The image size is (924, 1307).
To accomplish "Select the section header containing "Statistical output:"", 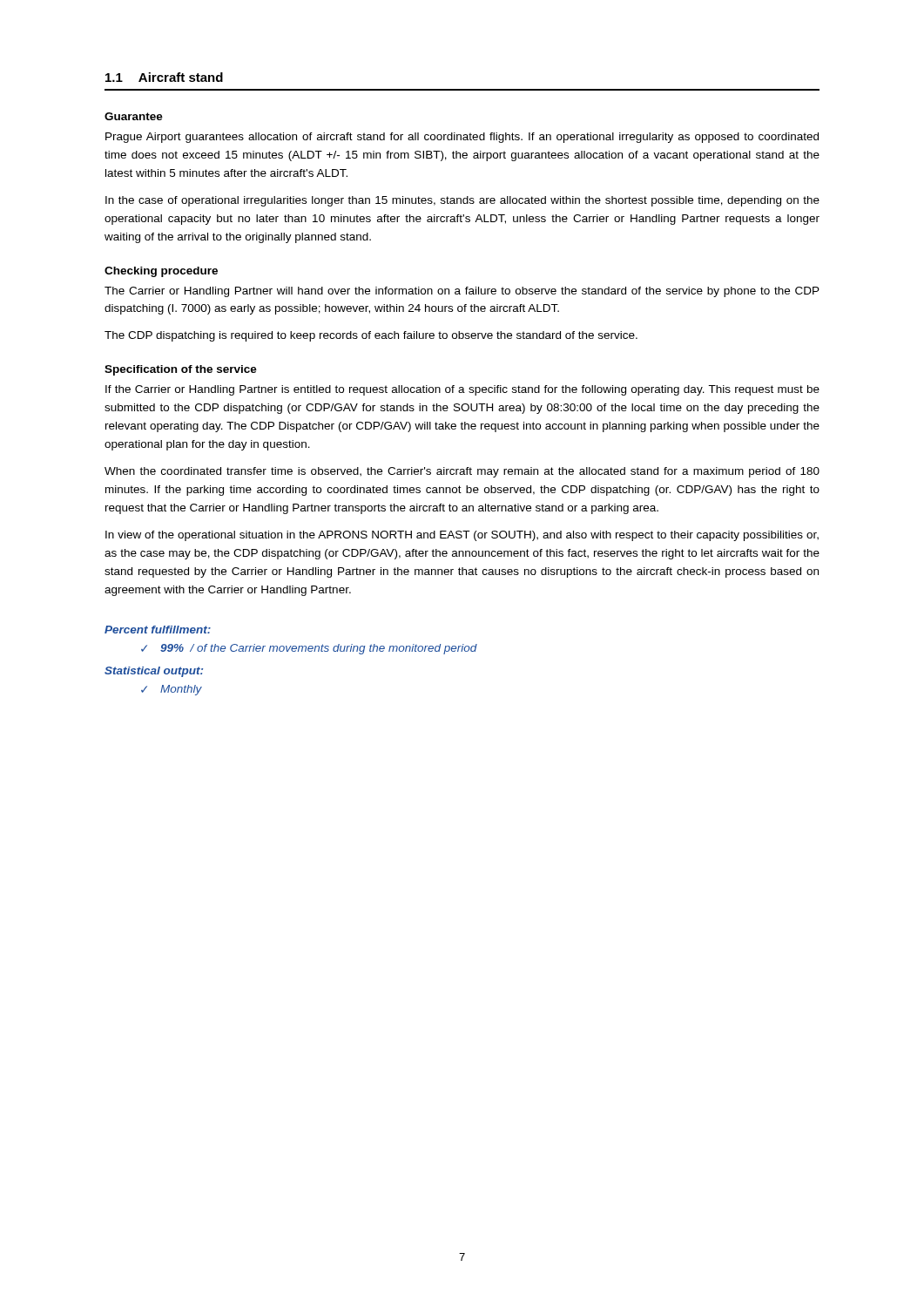I will (154, 671).
